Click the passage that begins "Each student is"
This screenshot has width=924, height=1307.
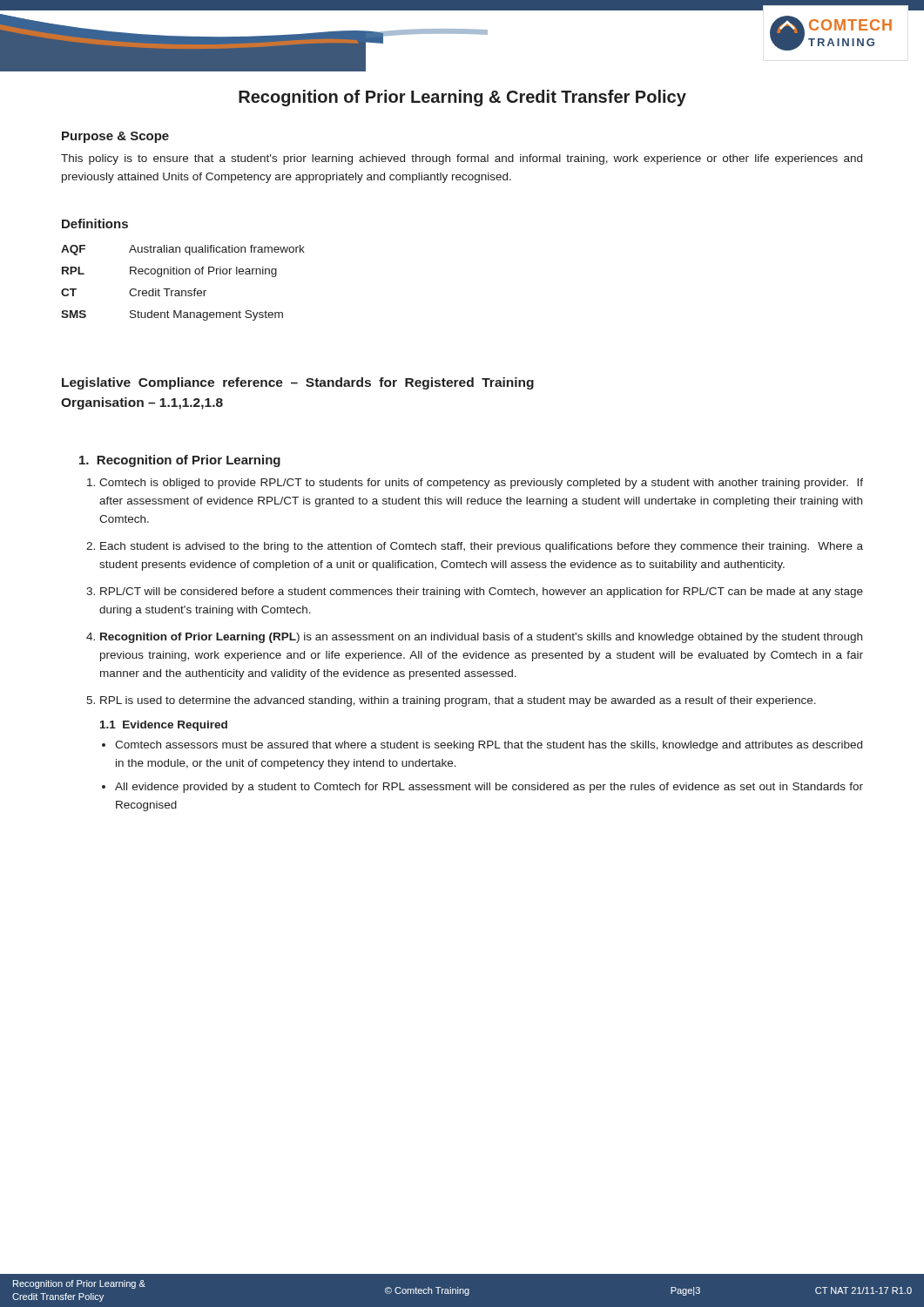(x=481, y=555)
